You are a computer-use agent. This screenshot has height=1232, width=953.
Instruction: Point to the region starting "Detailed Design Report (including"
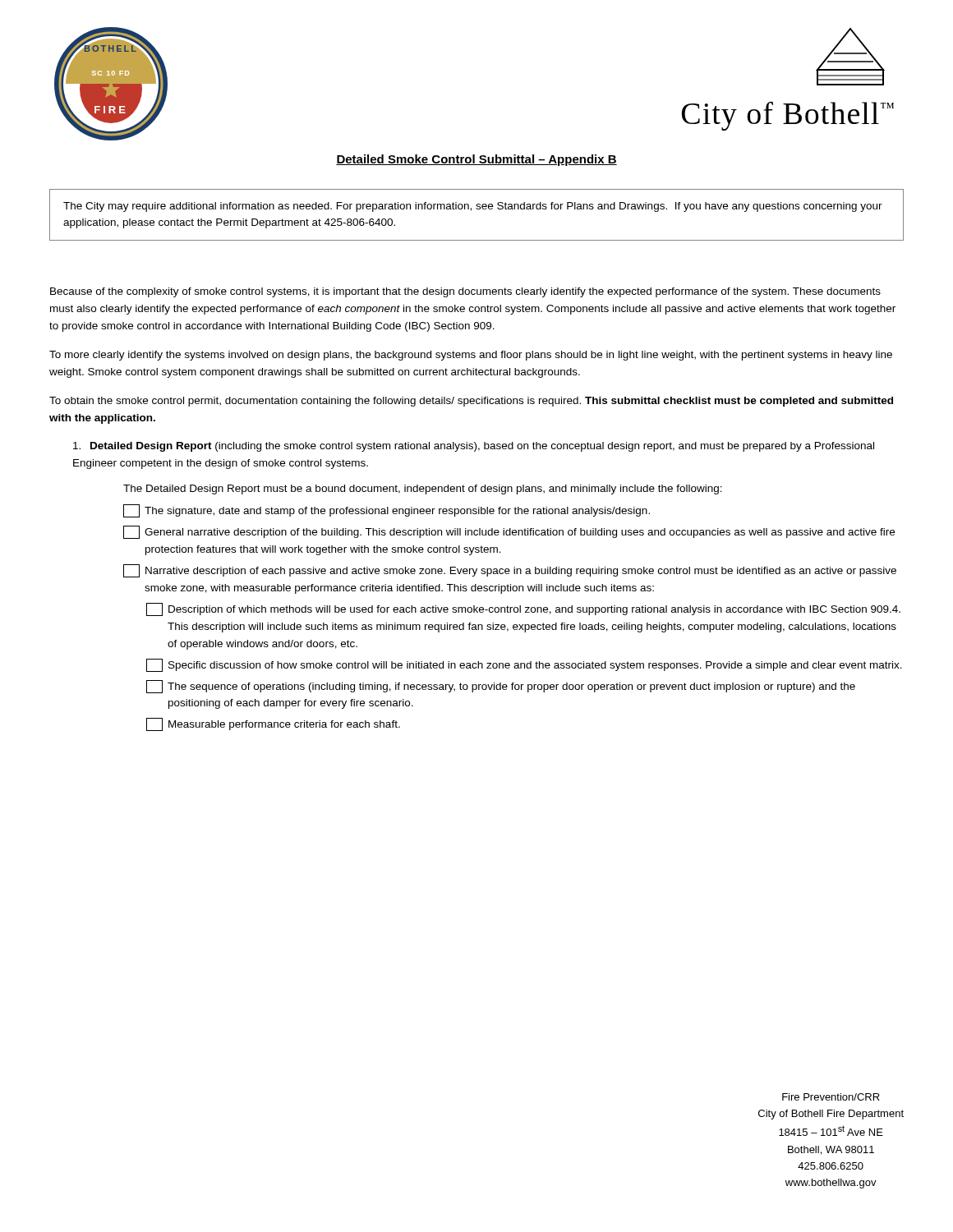pos(474,455)
